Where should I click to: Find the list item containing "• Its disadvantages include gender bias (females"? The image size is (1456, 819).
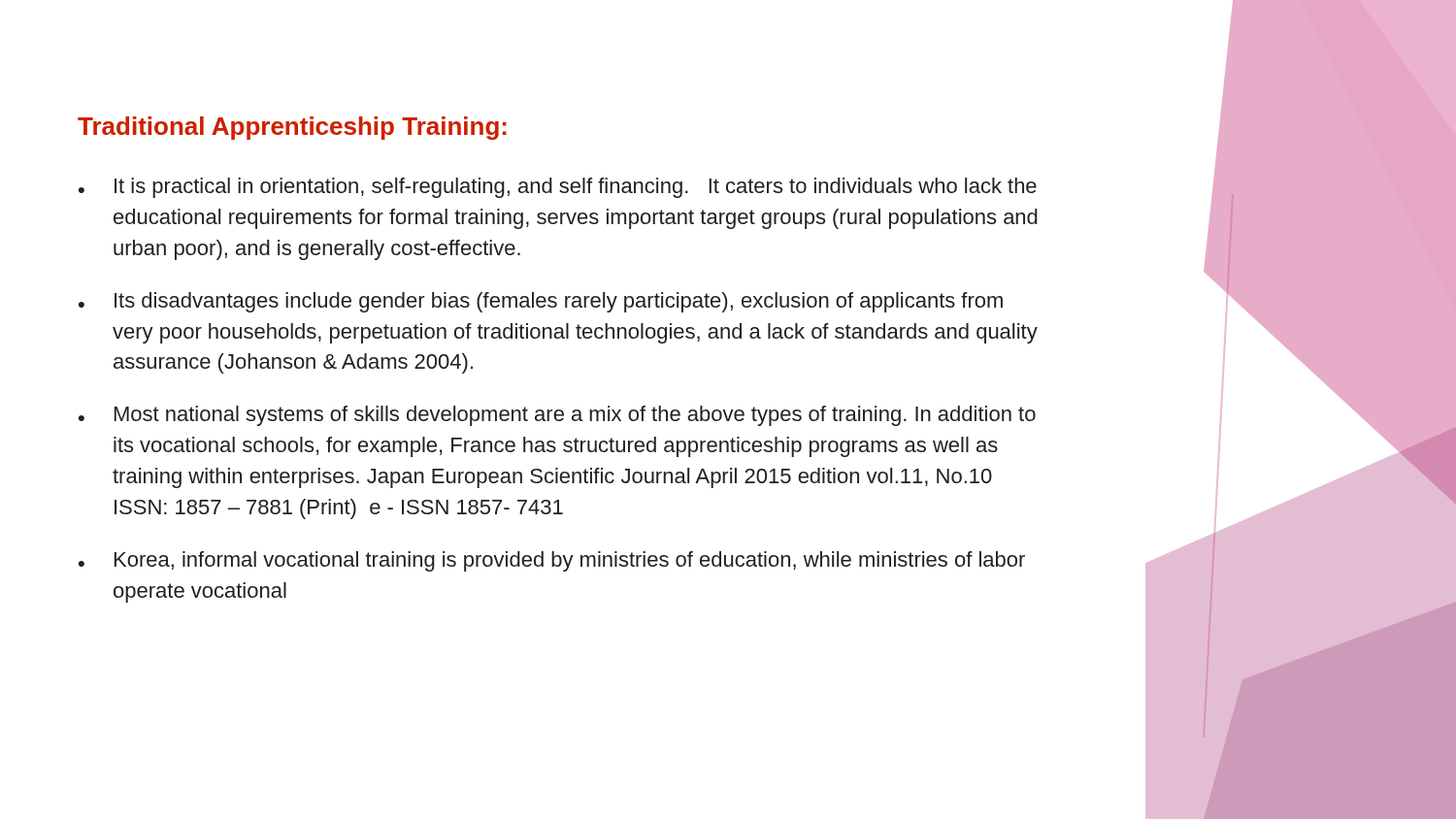558,331
